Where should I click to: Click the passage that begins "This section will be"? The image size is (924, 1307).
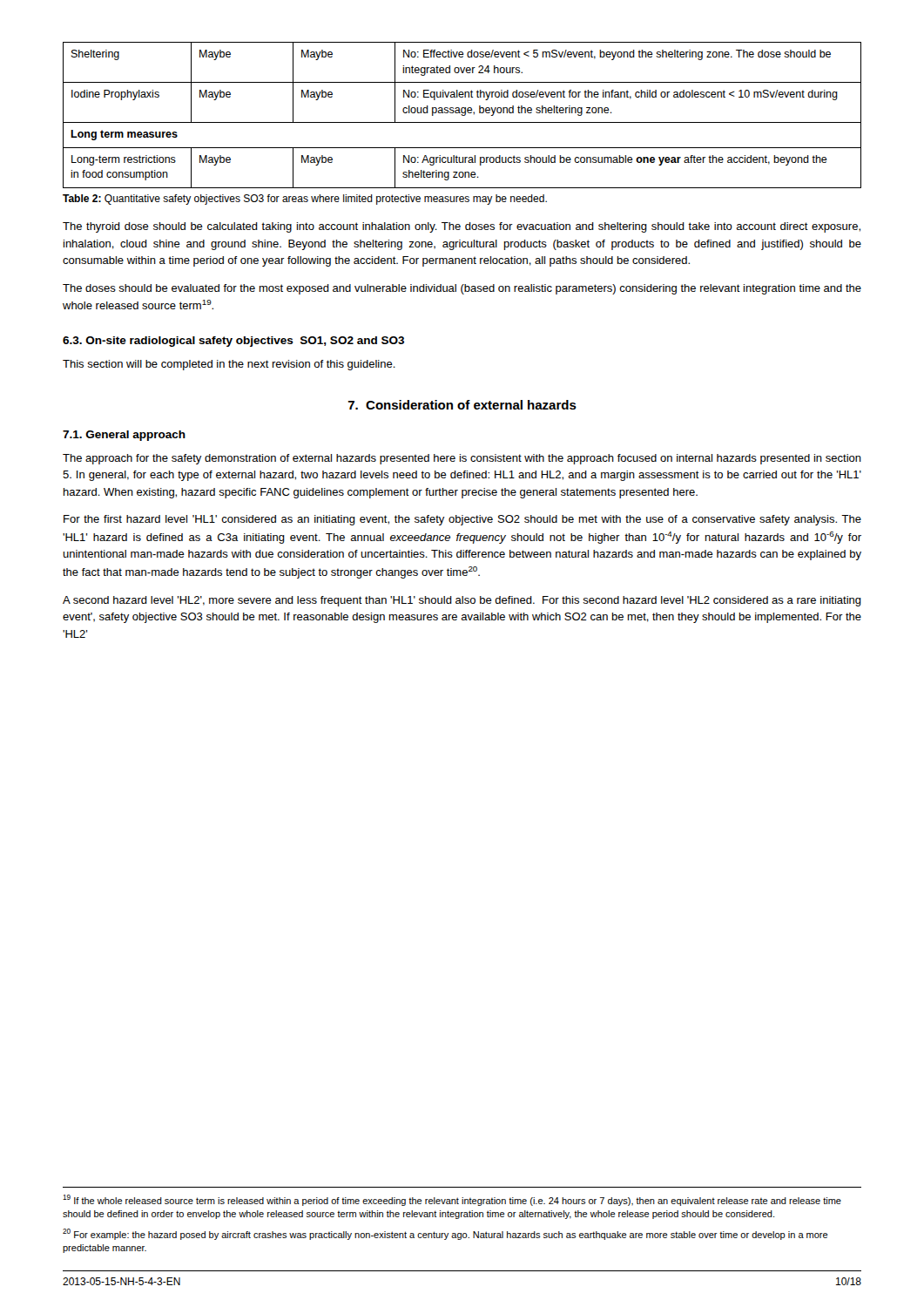click(x=229, y=364)
